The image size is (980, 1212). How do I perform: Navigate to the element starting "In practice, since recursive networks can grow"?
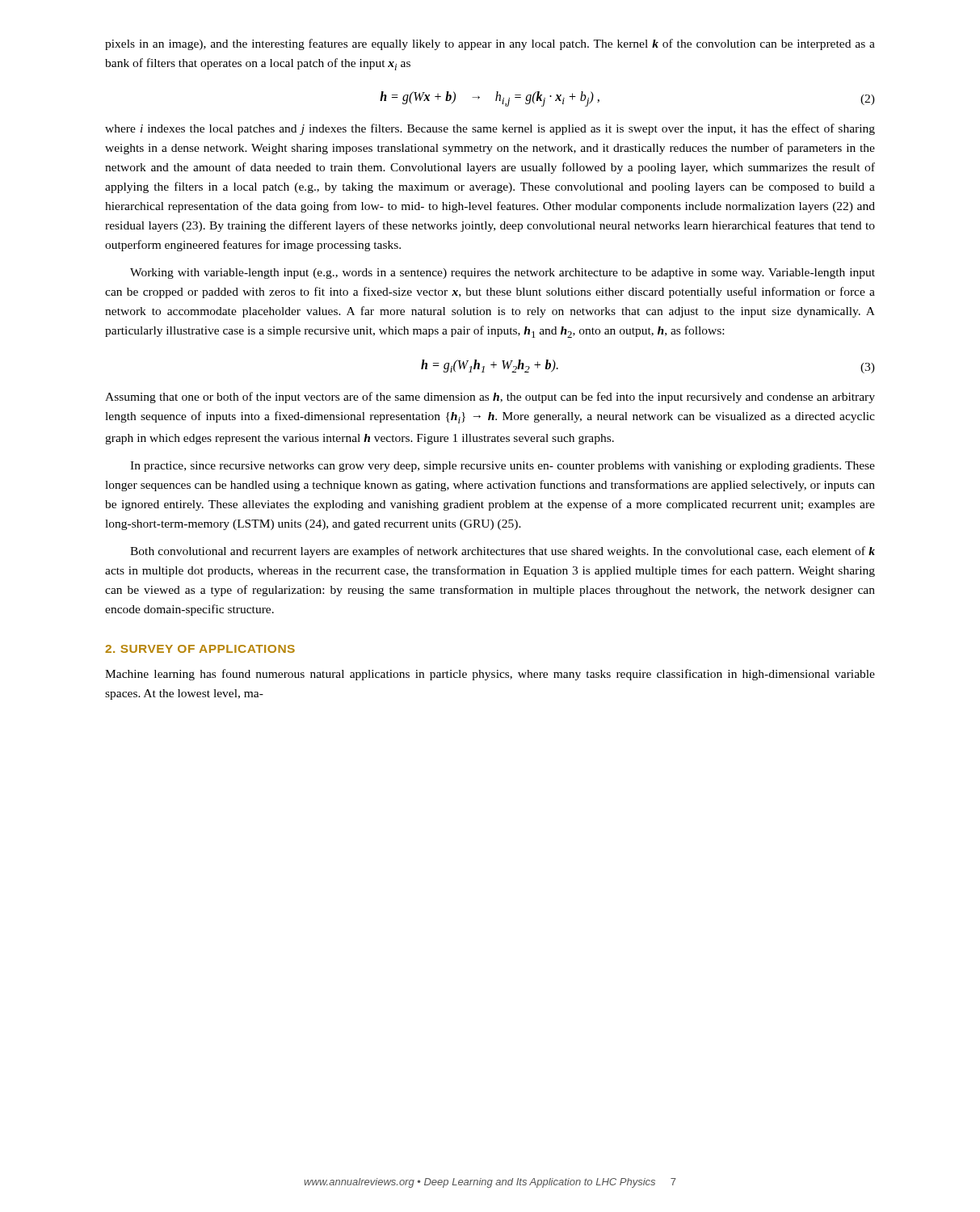point(490,494)
